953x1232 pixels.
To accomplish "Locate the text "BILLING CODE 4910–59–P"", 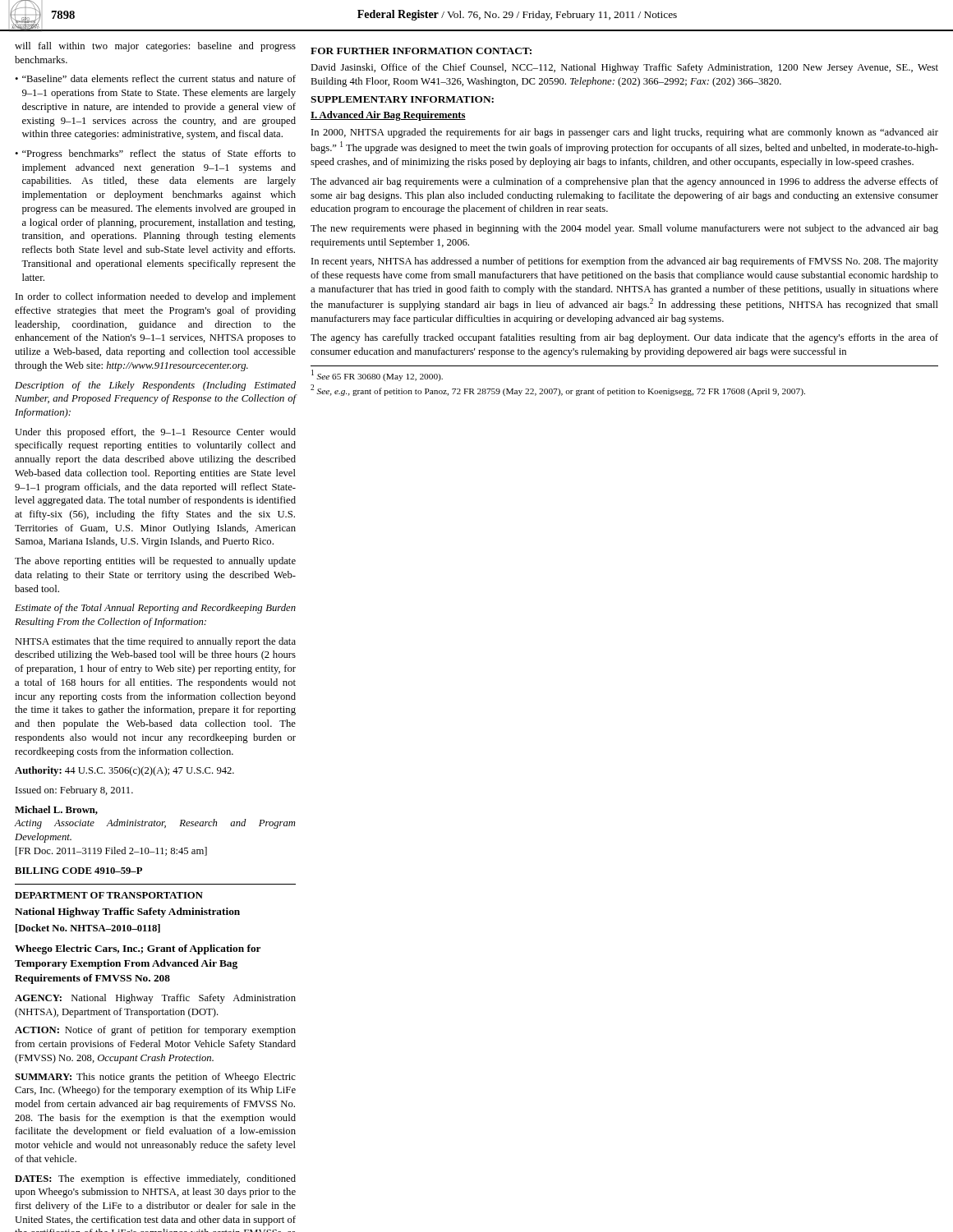I will (x=78, y=871).
